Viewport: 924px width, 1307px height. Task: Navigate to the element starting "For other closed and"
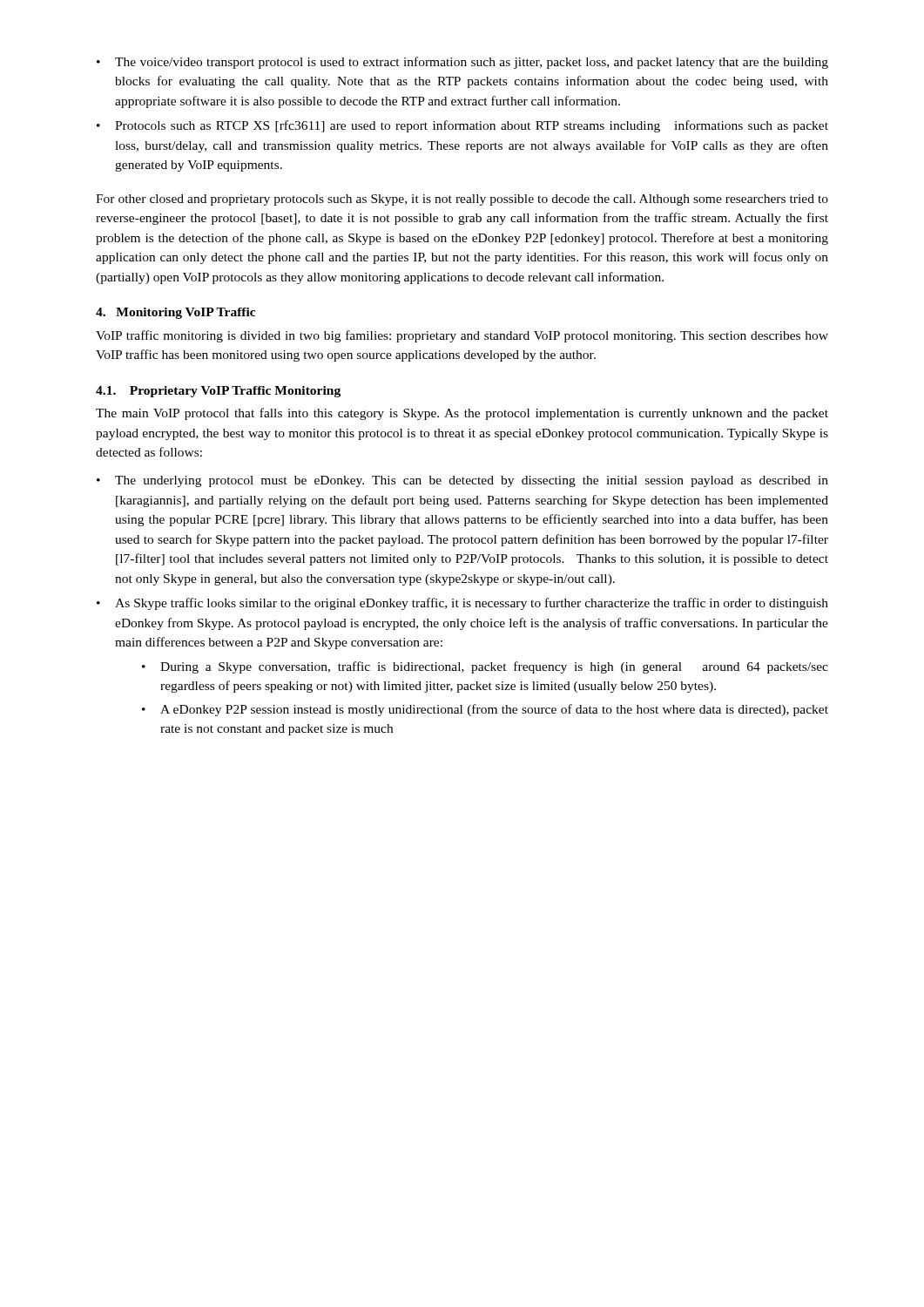pyautogui.click(x=462, y=238)
